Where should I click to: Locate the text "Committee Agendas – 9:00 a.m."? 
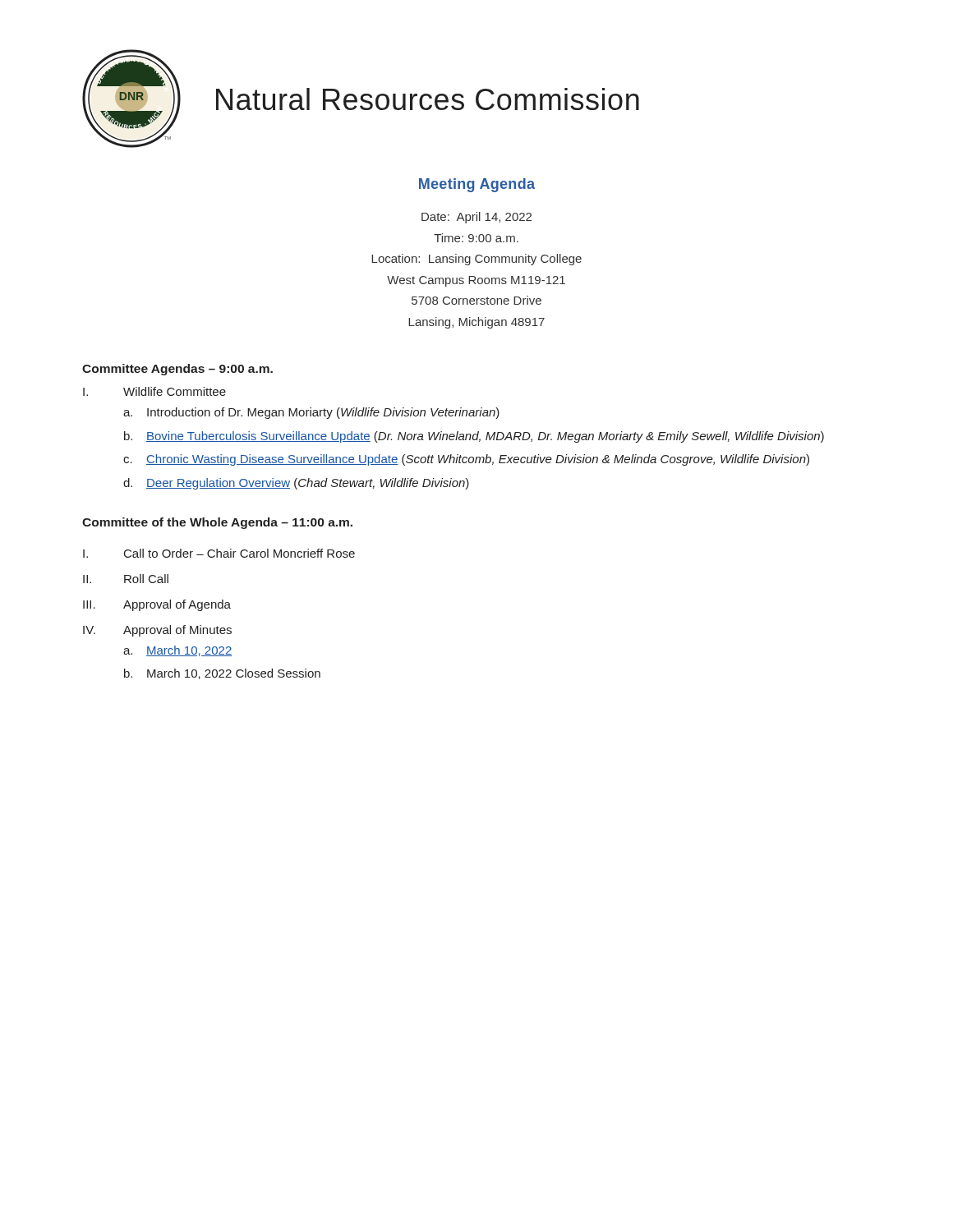pyautogui.click(x=178, y=368)
